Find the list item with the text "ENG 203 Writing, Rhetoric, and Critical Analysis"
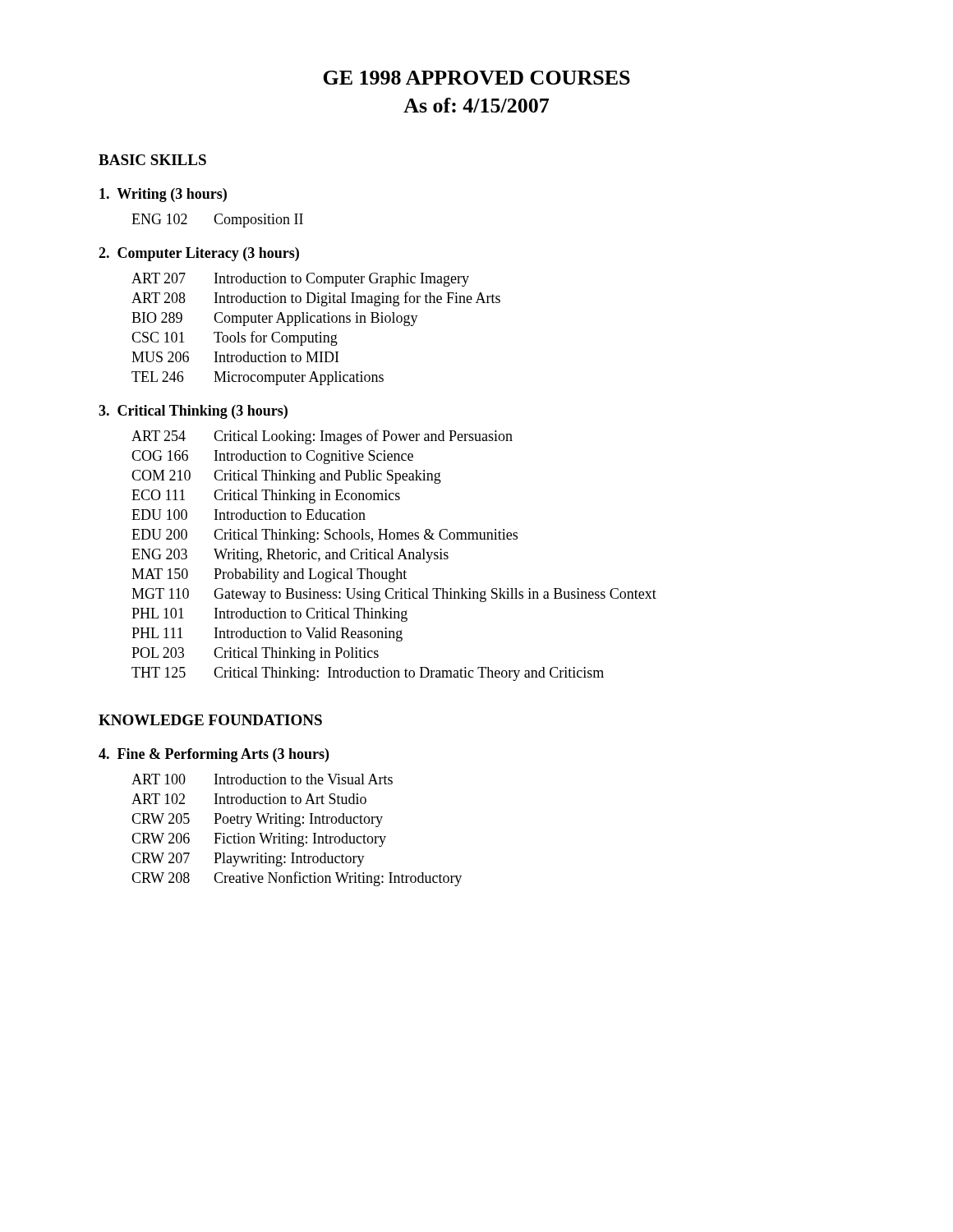This screenshot has height=1232, width=953. point(290,556)
